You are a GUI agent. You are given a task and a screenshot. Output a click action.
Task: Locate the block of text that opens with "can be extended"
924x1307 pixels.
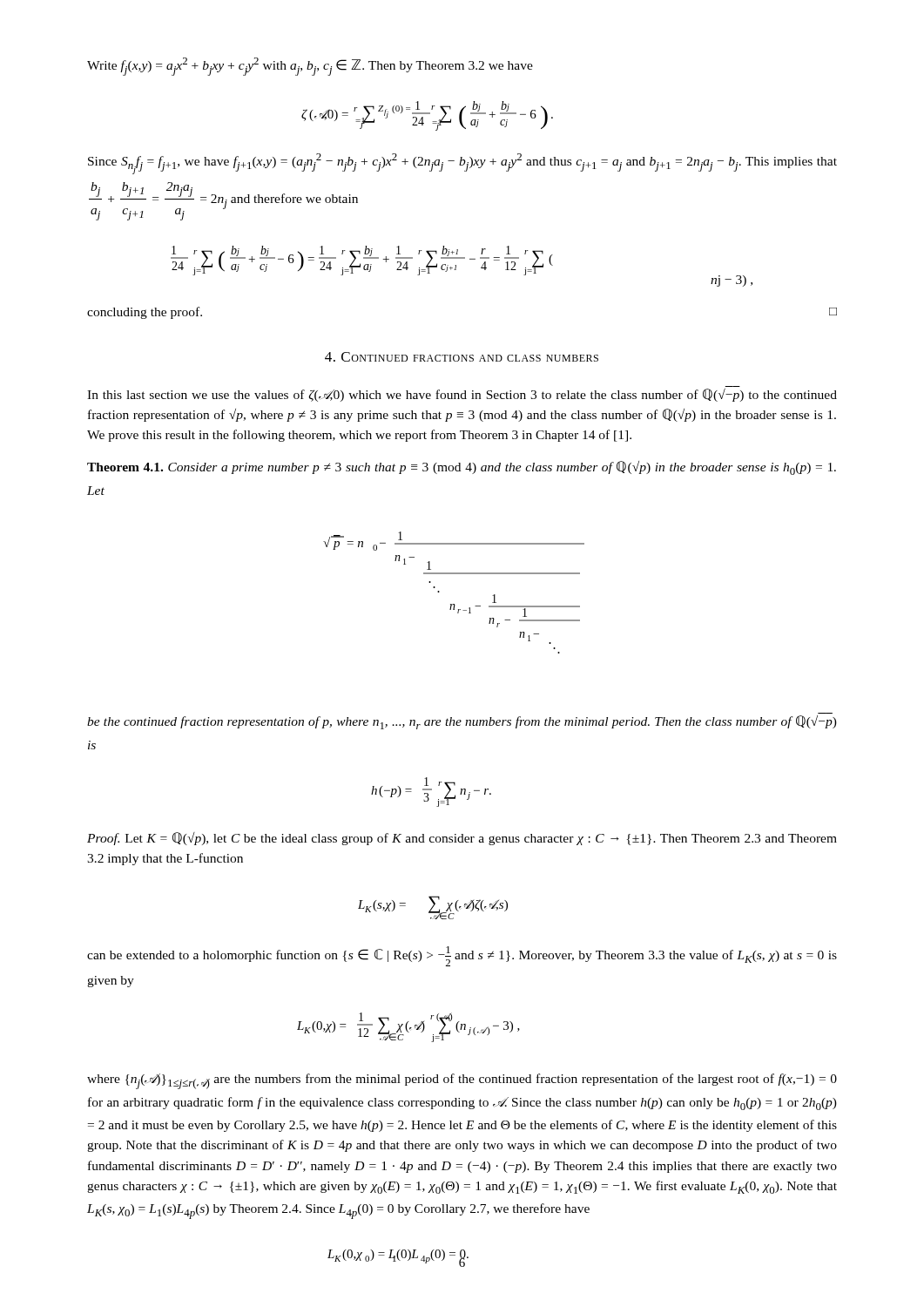(x=462, y=965)
